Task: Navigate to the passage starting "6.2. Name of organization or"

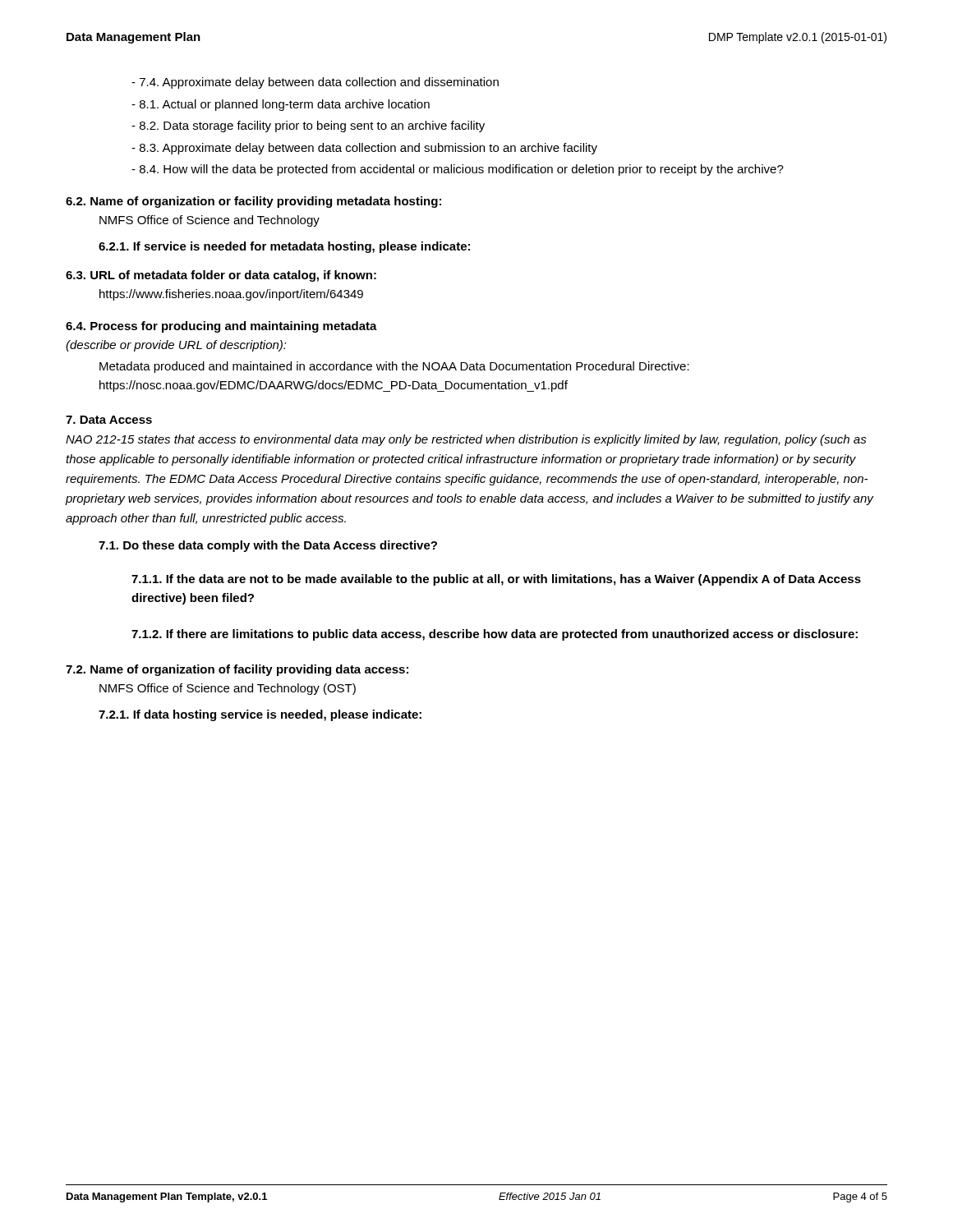Action: point(254,200)
